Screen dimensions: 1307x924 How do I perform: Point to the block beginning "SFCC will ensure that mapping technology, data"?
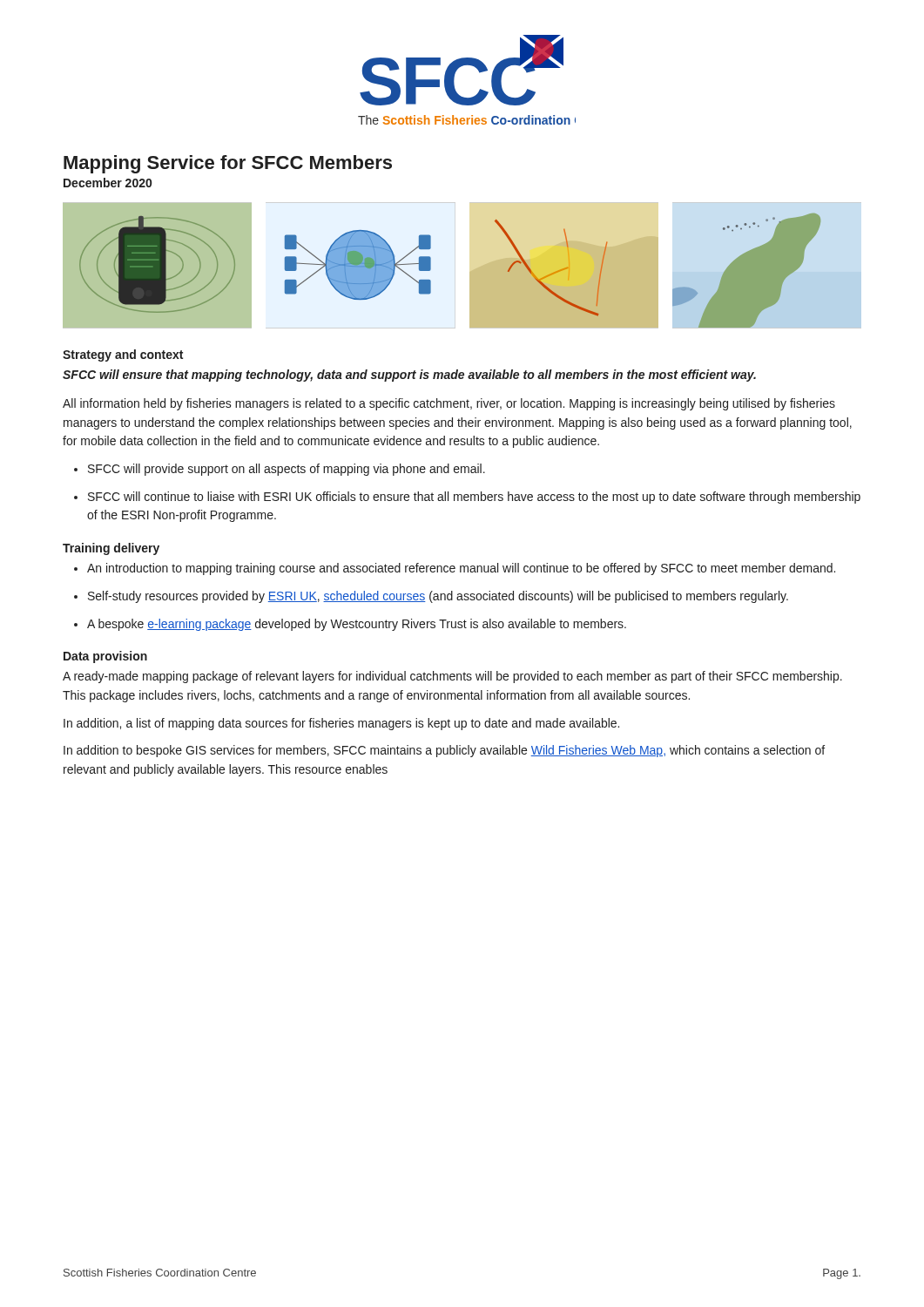[x=410, y=375]
